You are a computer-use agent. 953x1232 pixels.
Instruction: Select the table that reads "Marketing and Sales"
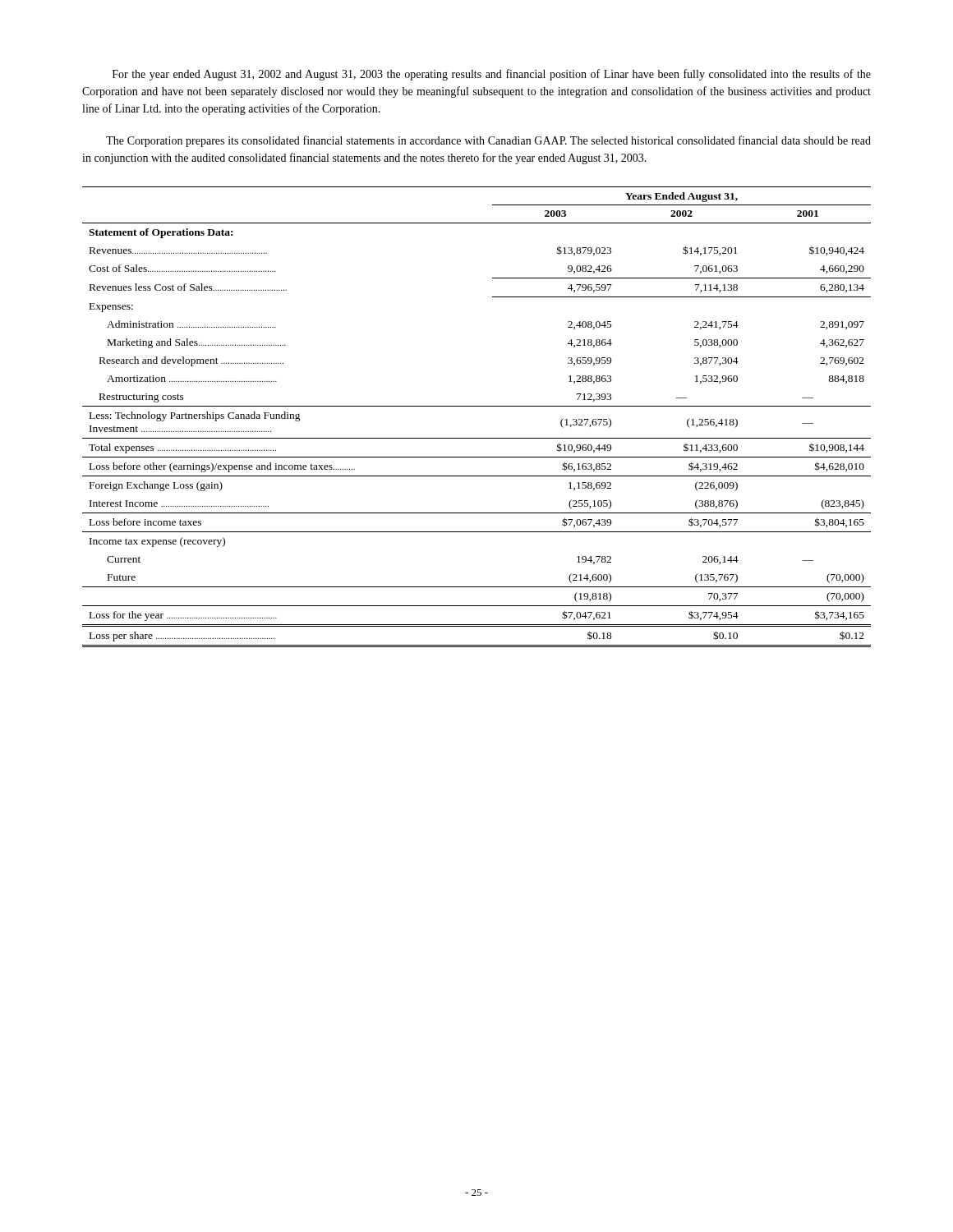tap(476, 417)
